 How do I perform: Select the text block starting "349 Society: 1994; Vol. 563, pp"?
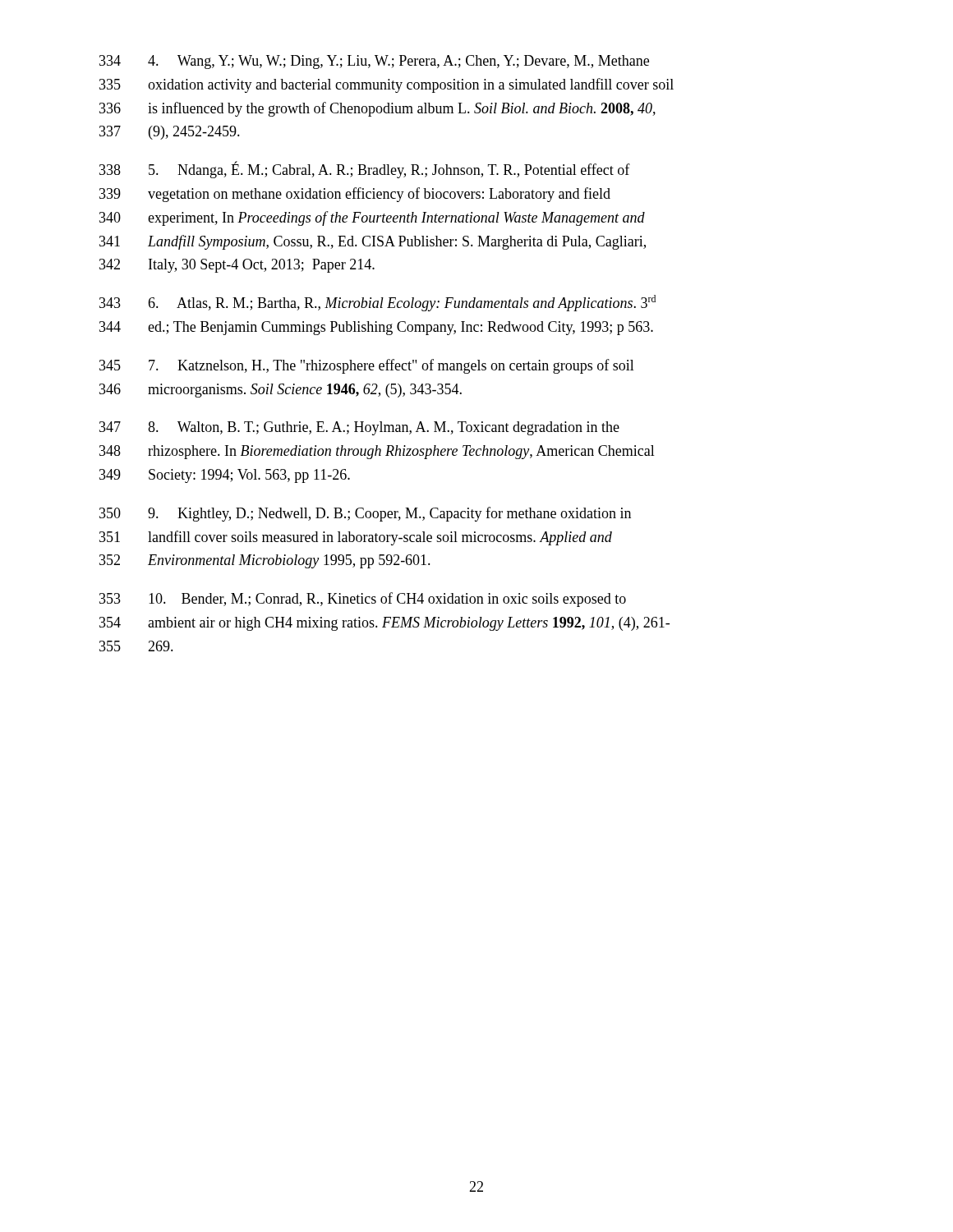coord(225,476)
